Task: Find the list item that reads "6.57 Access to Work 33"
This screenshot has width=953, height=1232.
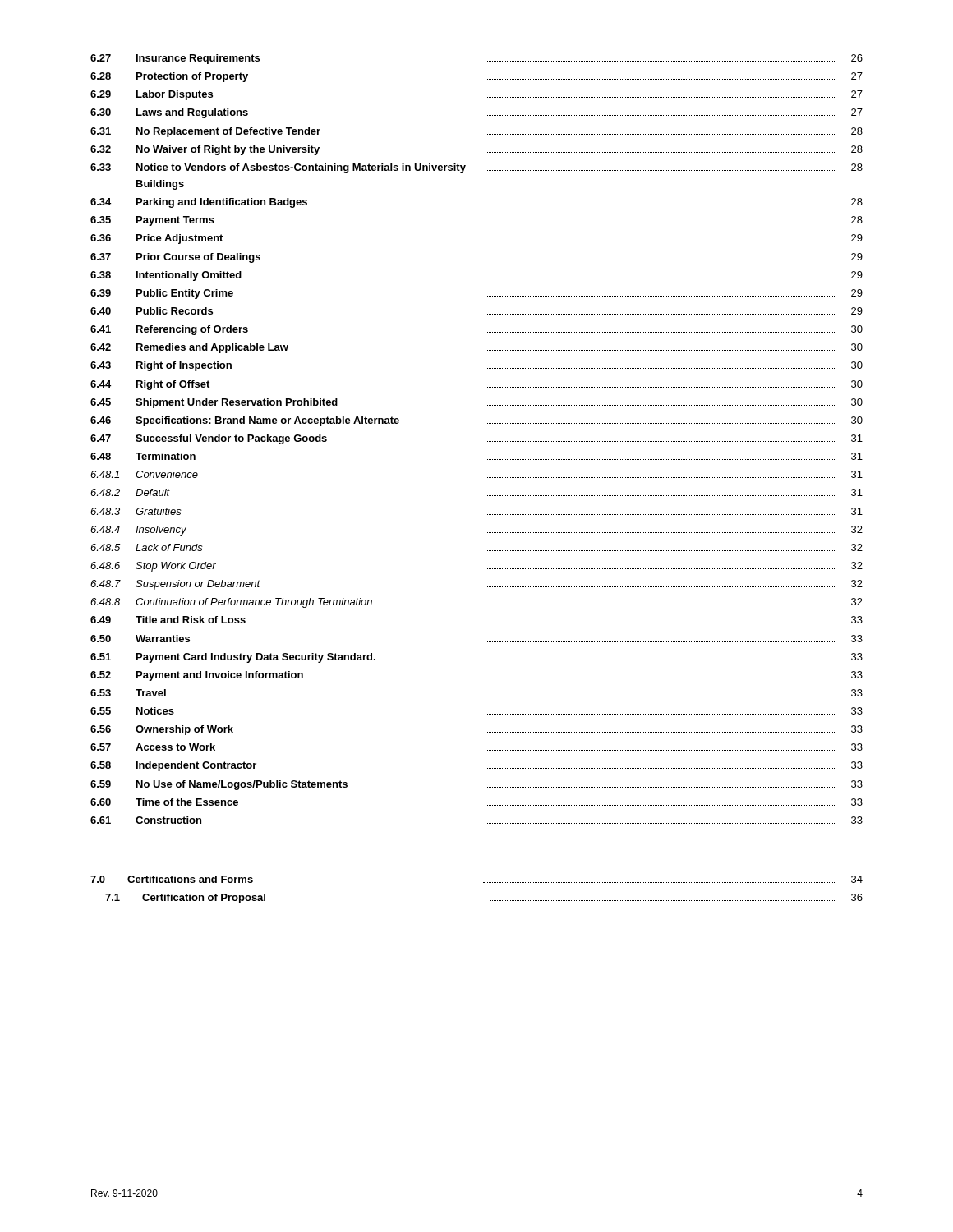Action: (476, 748)
